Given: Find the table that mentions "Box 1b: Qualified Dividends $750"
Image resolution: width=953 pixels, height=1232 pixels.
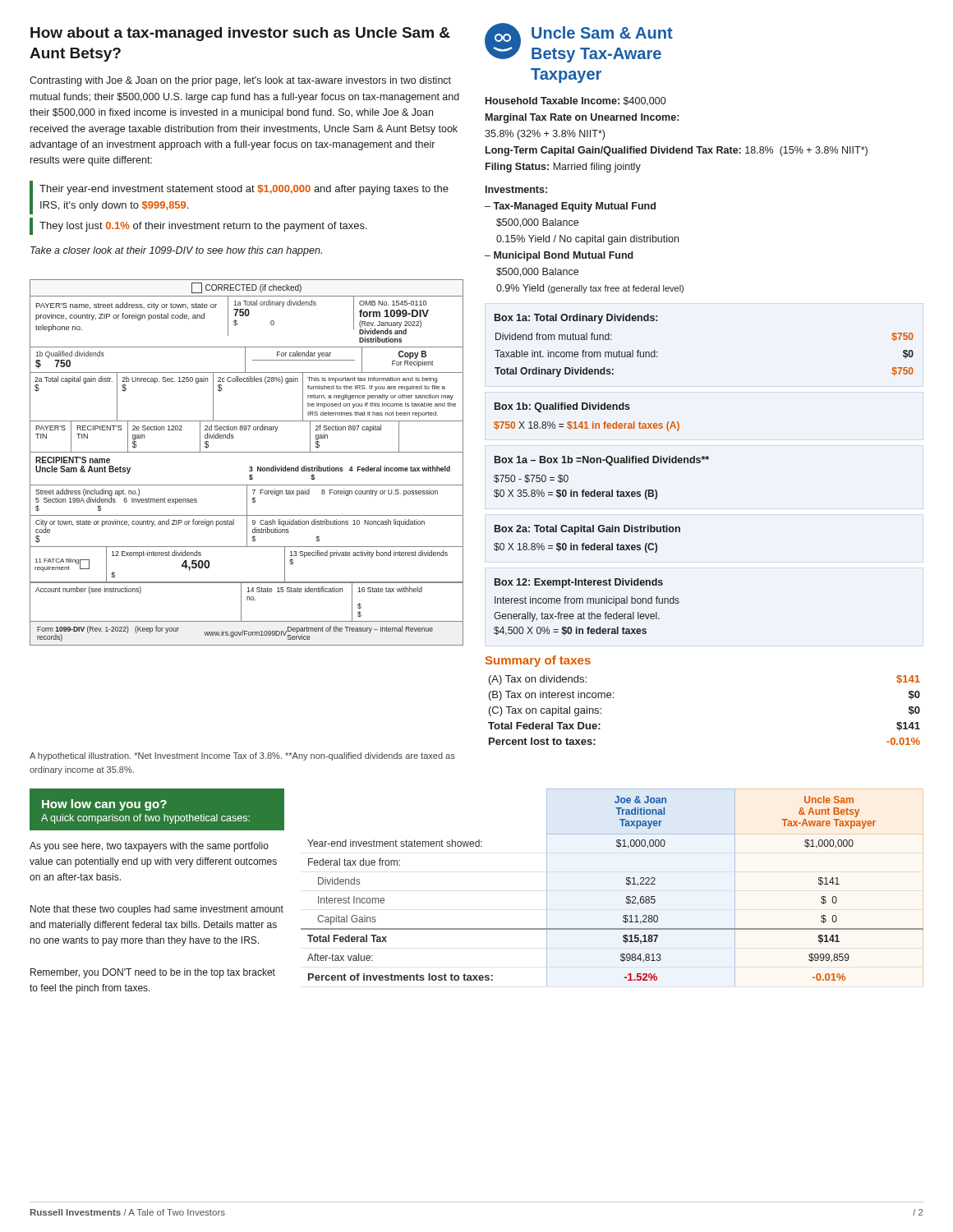Looking at the screenshot, I should pos(704,416).
